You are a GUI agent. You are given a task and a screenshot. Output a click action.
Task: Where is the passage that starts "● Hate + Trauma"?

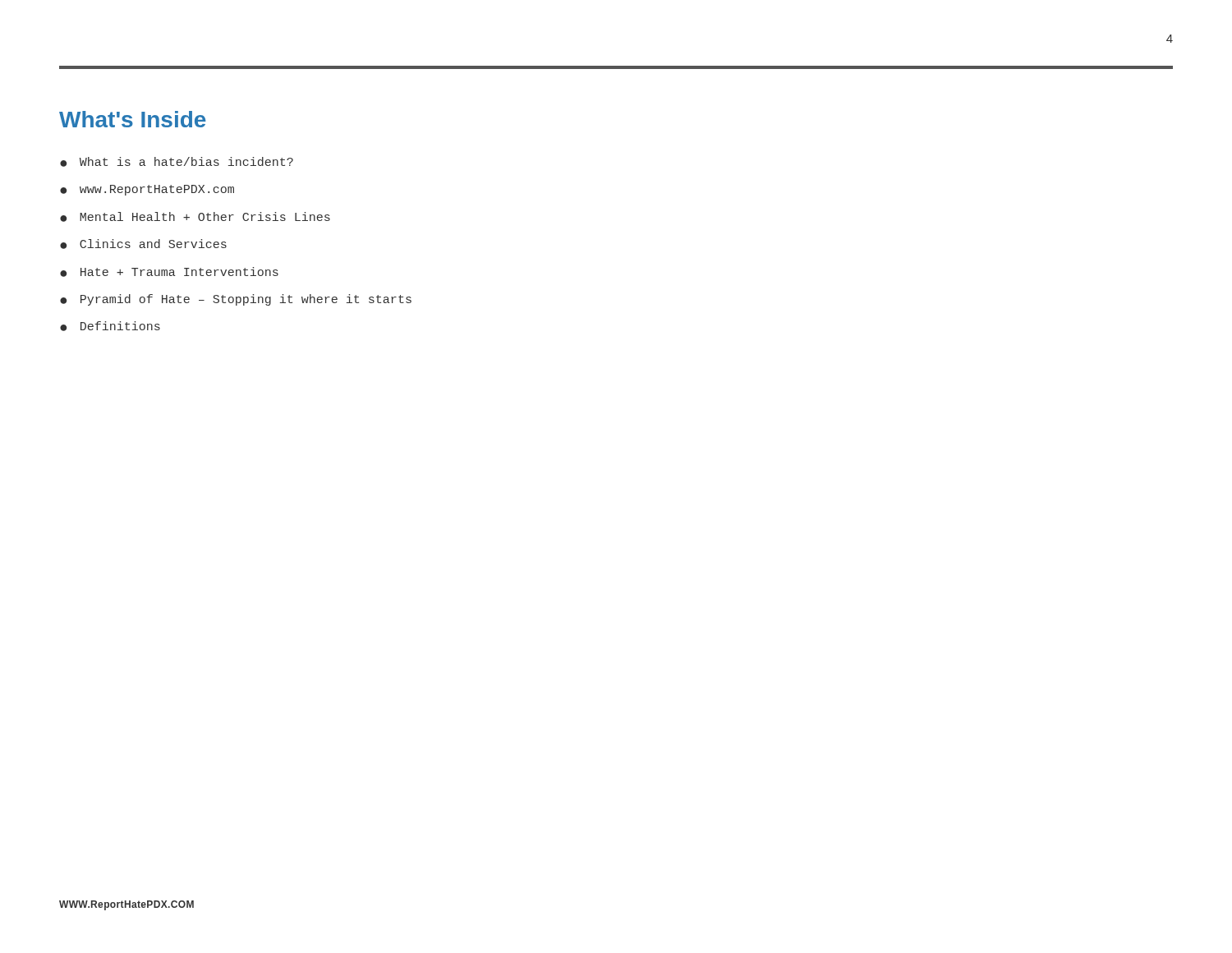tap(169, 274)
